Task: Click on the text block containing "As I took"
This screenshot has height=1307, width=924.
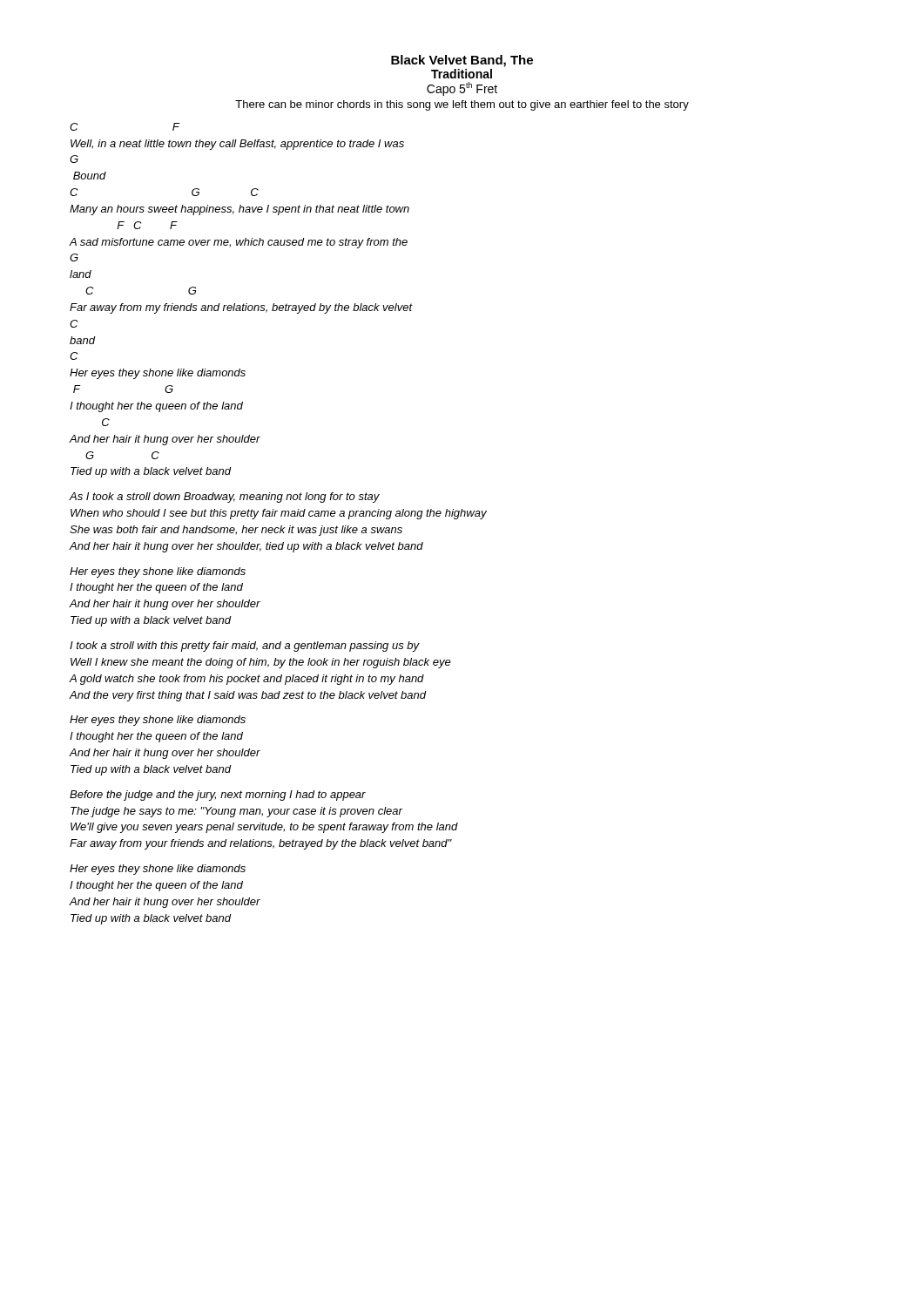Action: (x=462, y=522)
